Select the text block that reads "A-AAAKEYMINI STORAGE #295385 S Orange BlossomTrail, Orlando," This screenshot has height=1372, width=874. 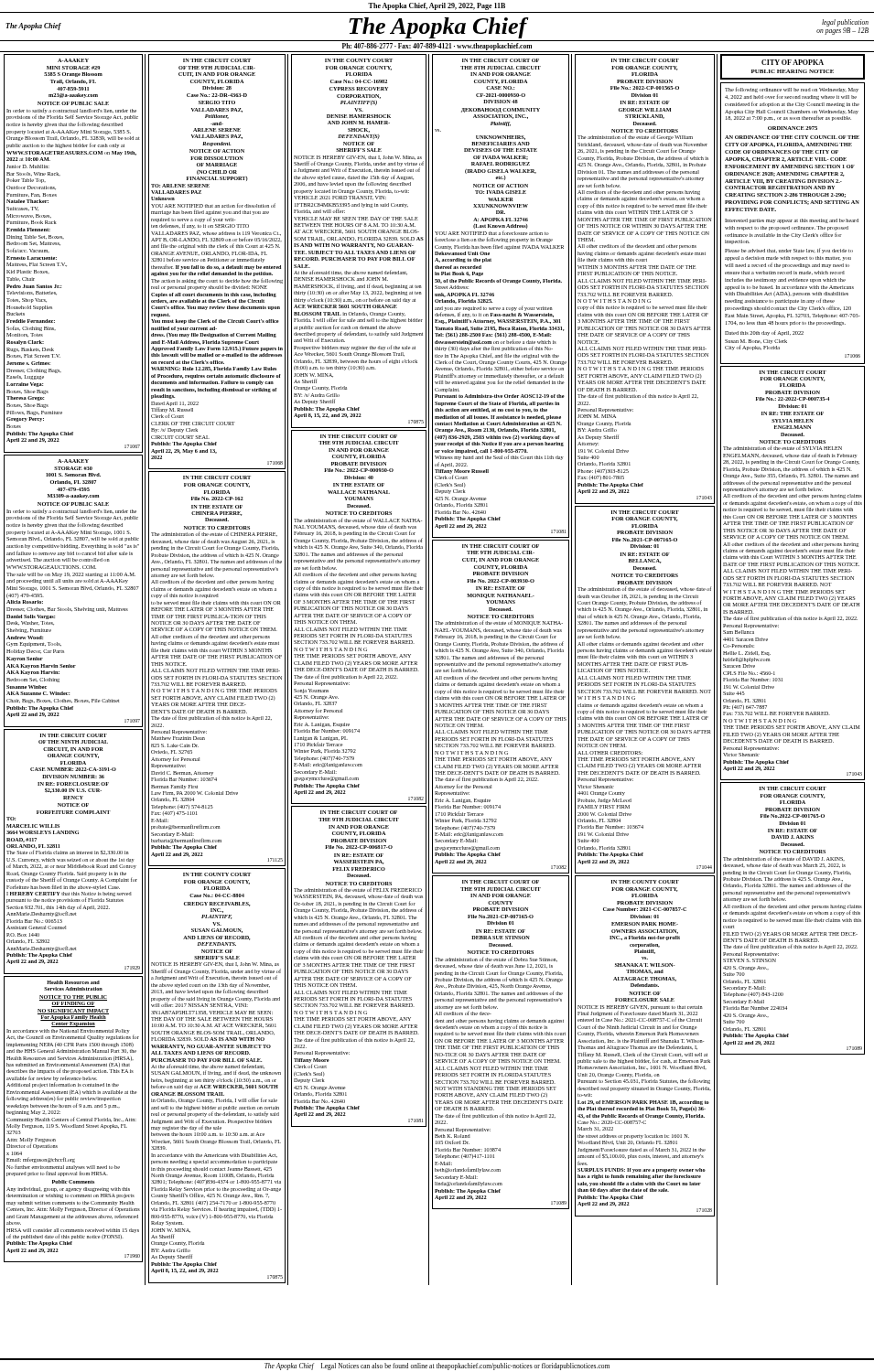[x=73, y=658]
